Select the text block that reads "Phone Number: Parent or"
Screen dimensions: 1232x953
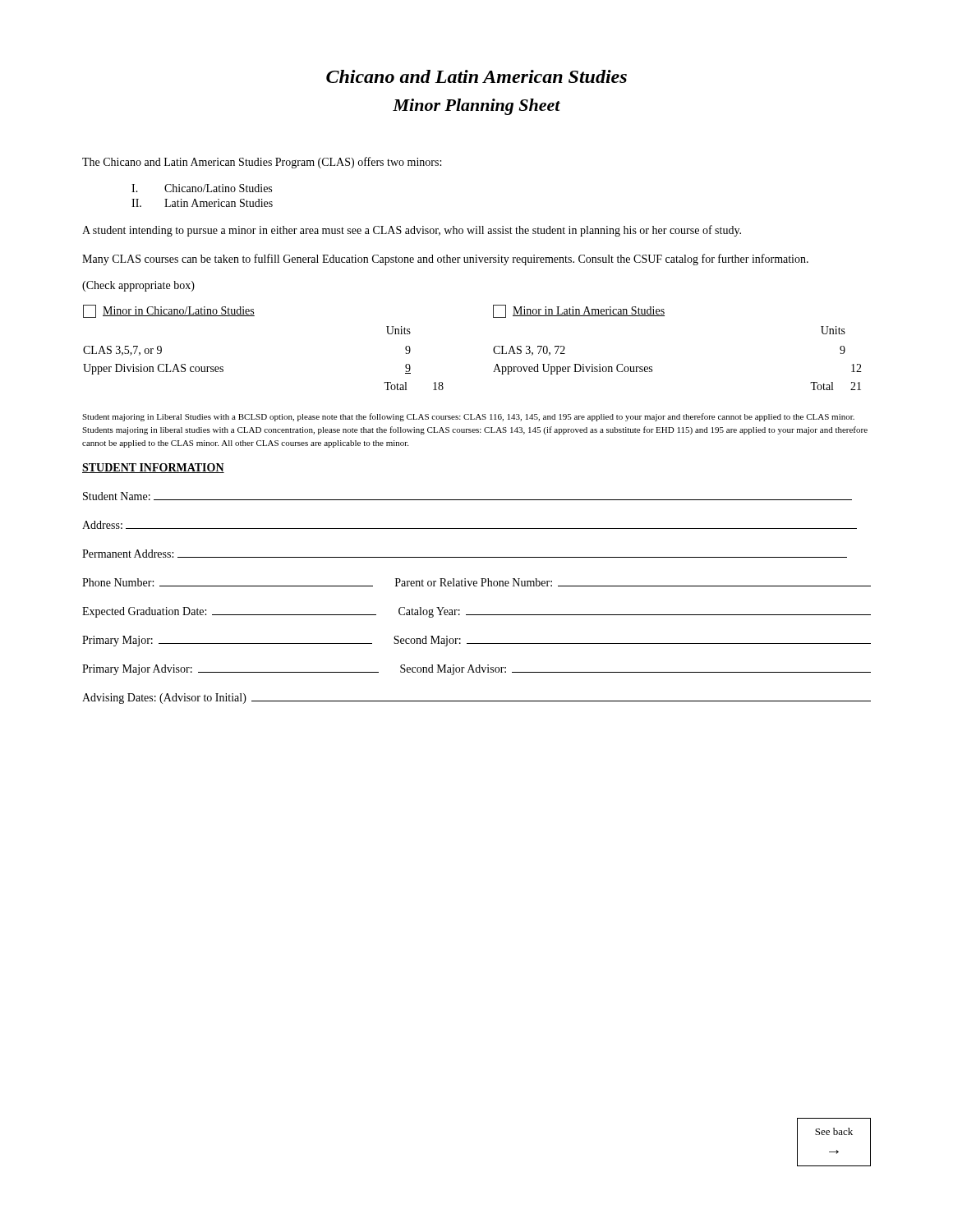click(476, 581)
